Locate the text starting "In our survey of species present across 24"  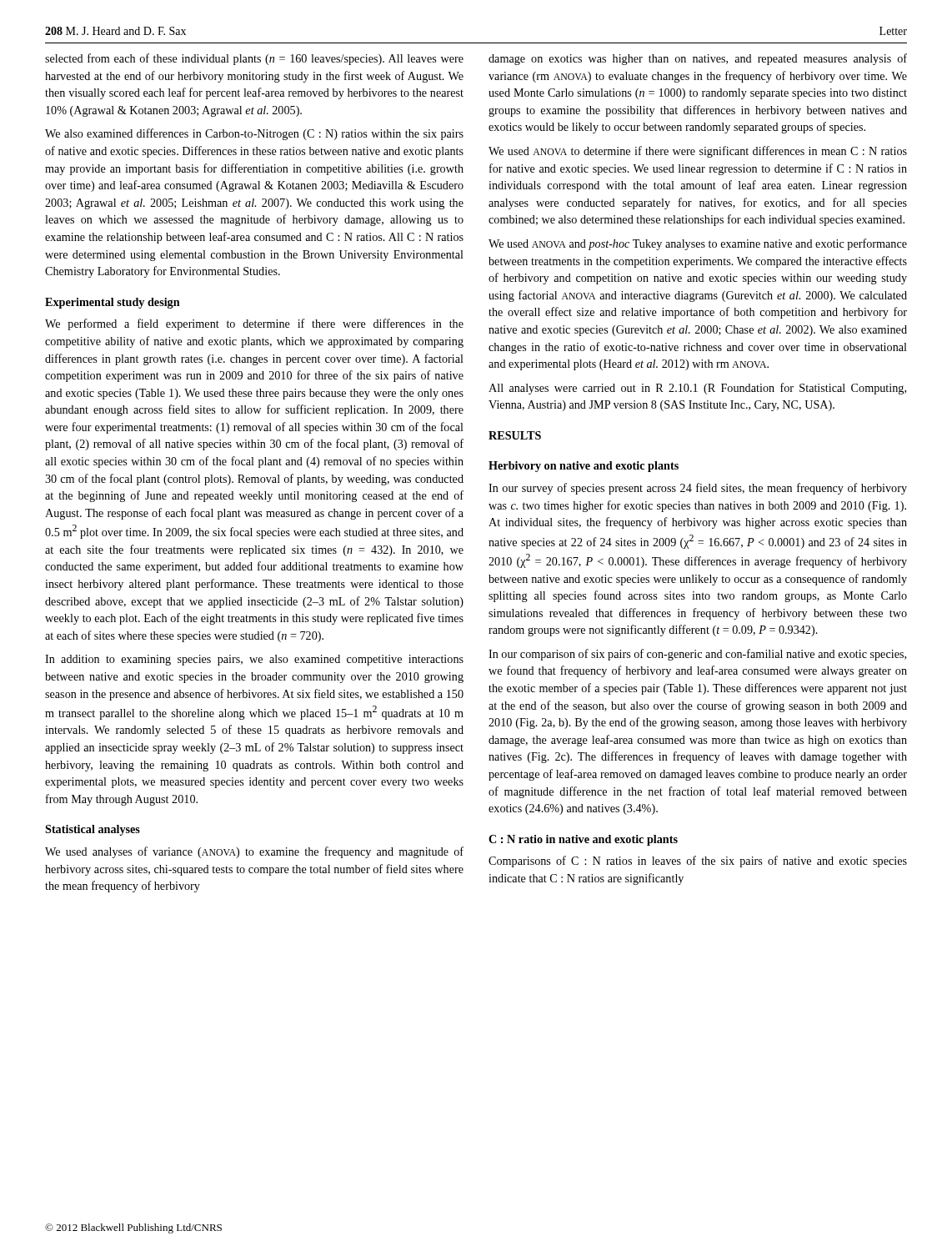tap(698, 648)
